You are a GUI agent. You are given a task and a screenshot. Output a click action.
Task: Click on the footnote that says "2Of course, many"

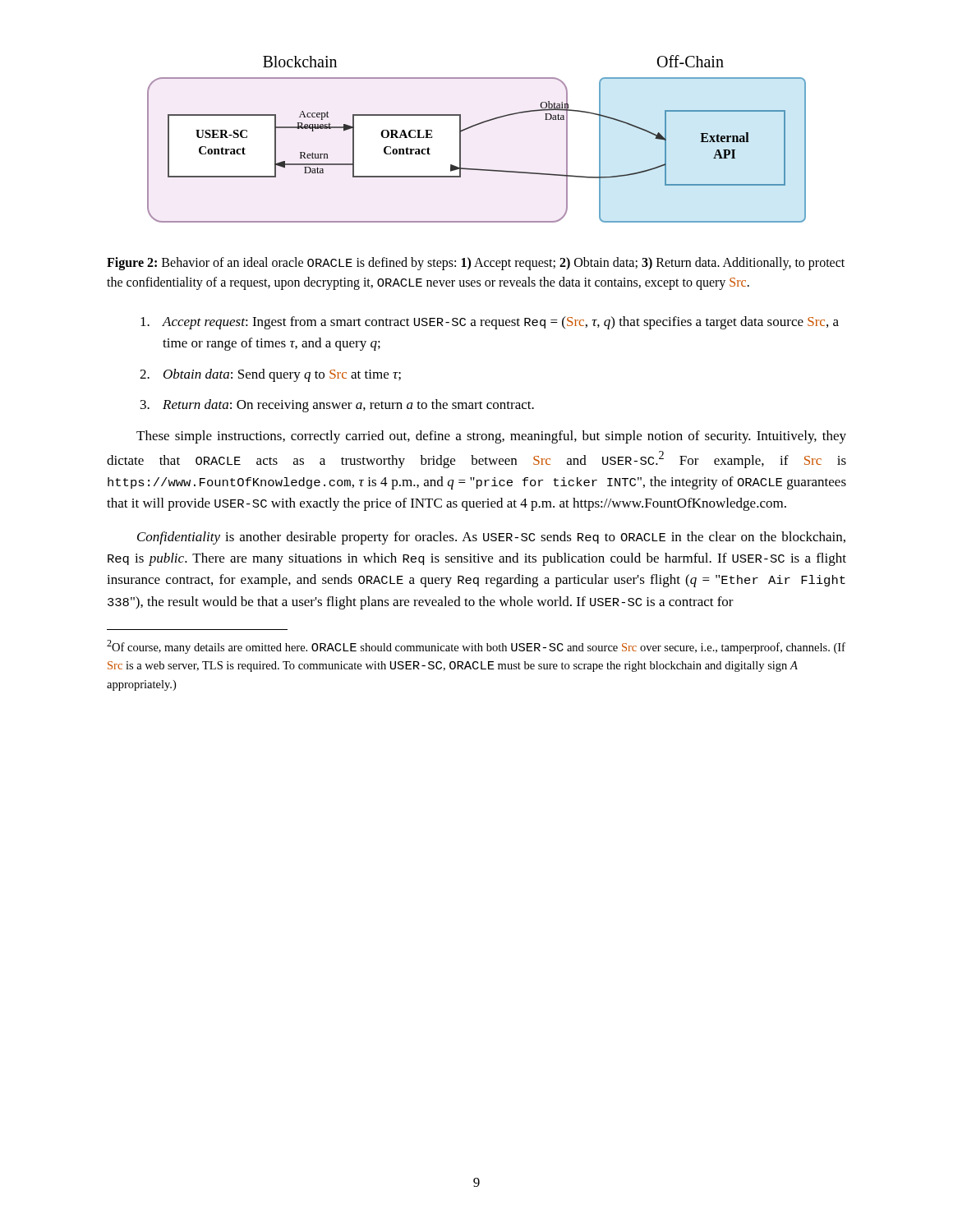[x=476, y=664]
